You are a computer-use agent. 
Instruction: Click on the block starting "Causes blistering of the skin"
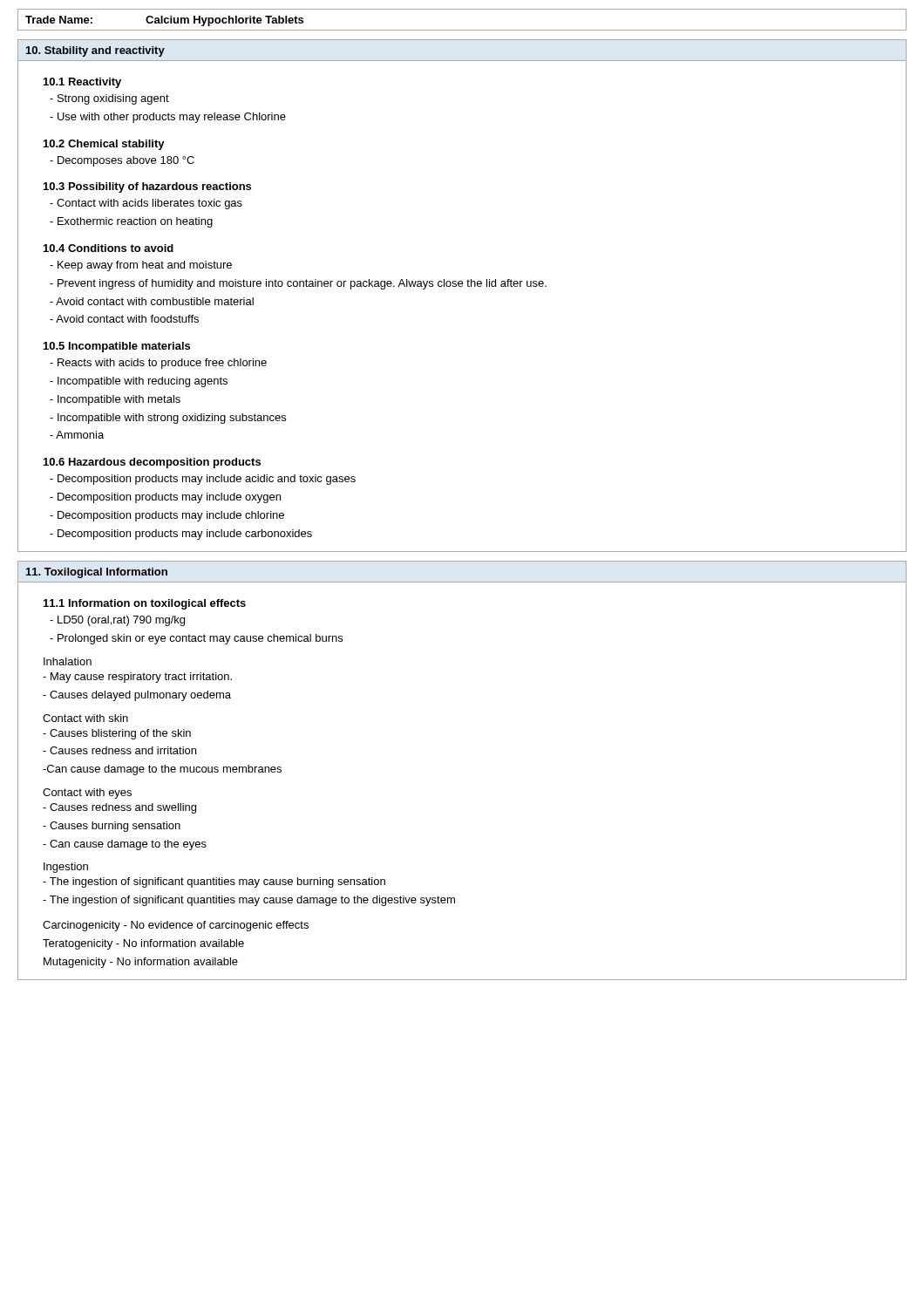(117, 732)
